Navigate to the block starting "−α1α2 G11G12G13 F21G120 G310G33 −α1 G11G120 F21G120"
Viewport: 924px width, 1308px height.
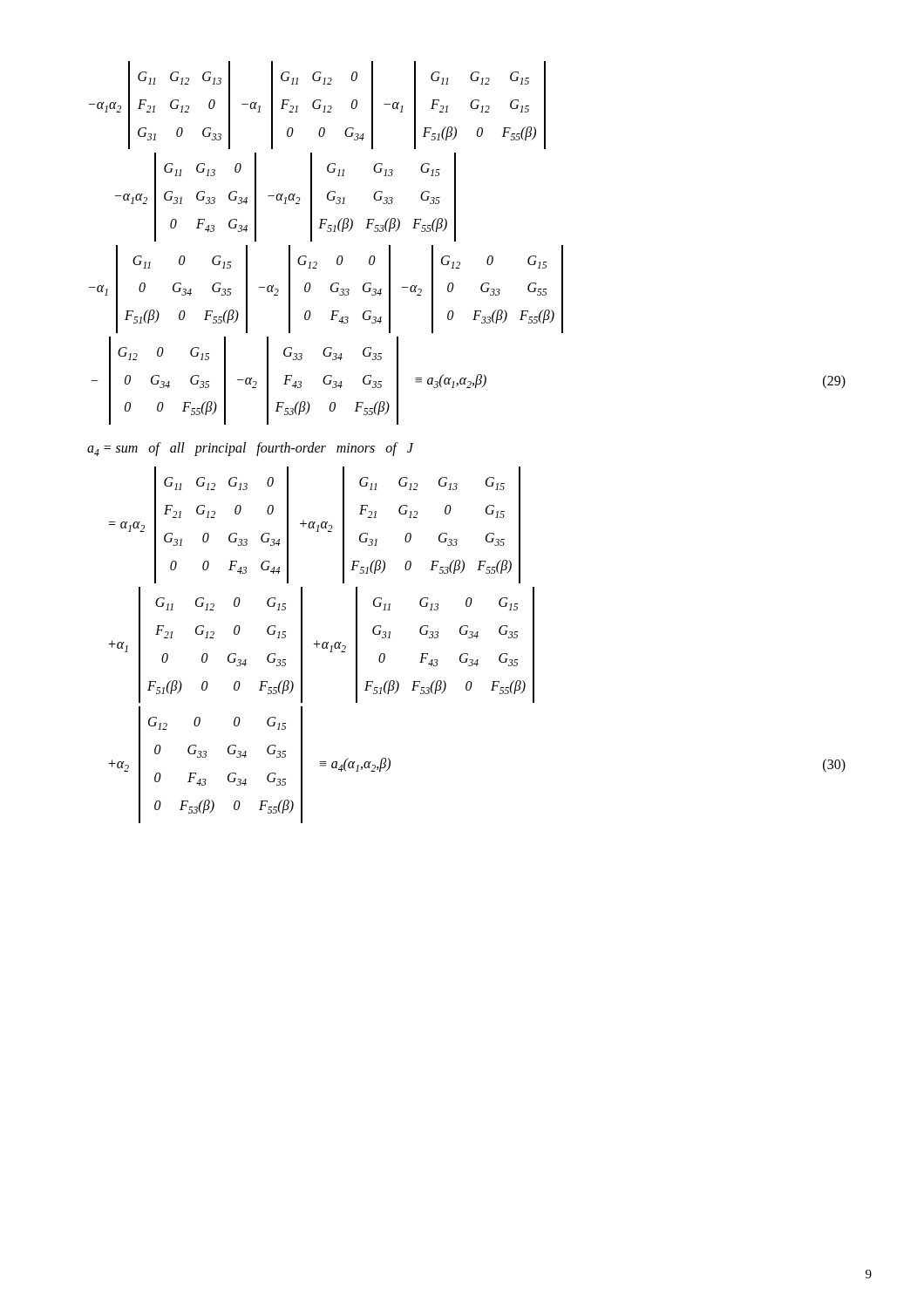tap(466, 105)
